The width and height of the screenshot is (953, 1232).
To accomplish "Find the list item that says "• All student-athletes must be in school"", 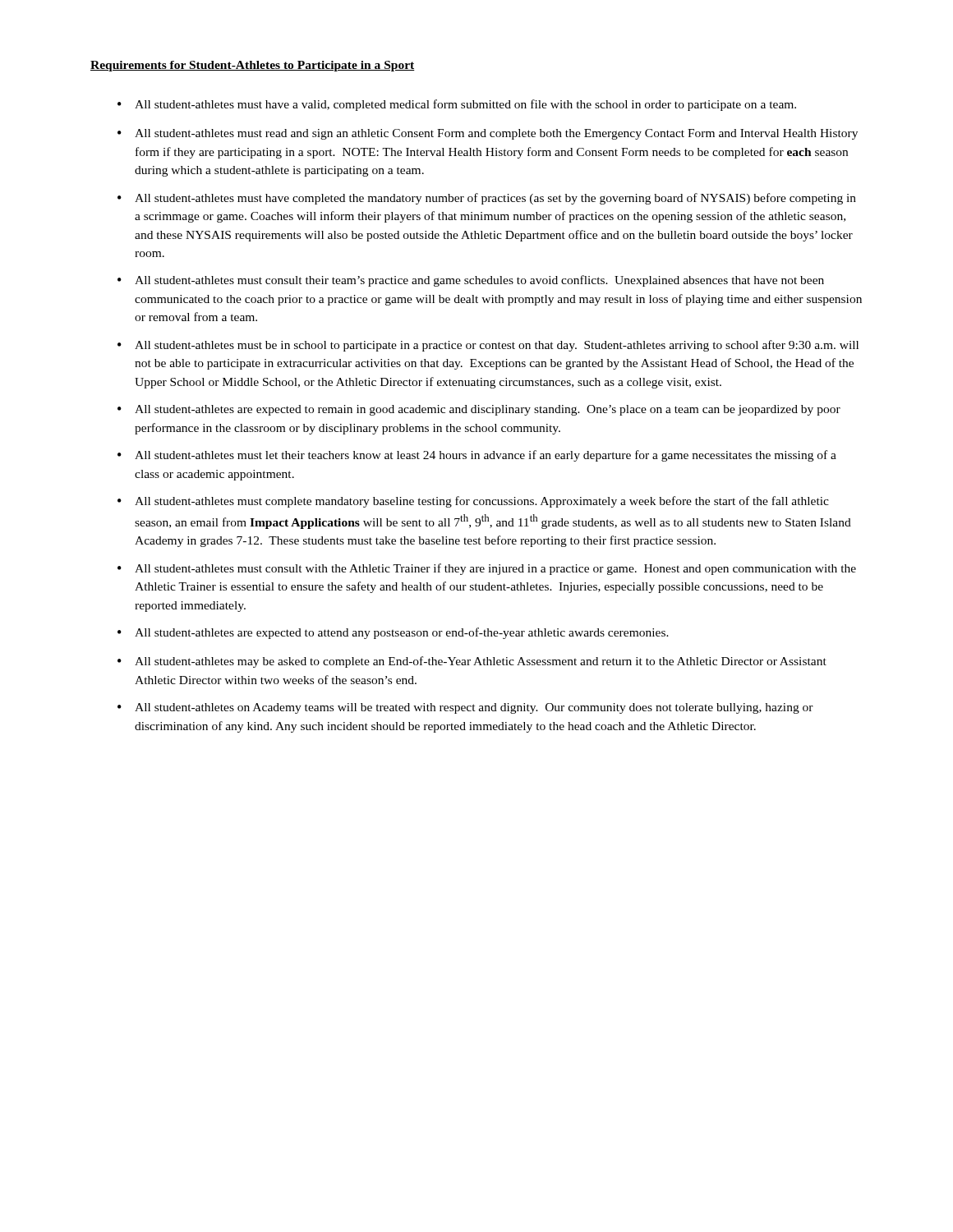I will click(490, 364).
